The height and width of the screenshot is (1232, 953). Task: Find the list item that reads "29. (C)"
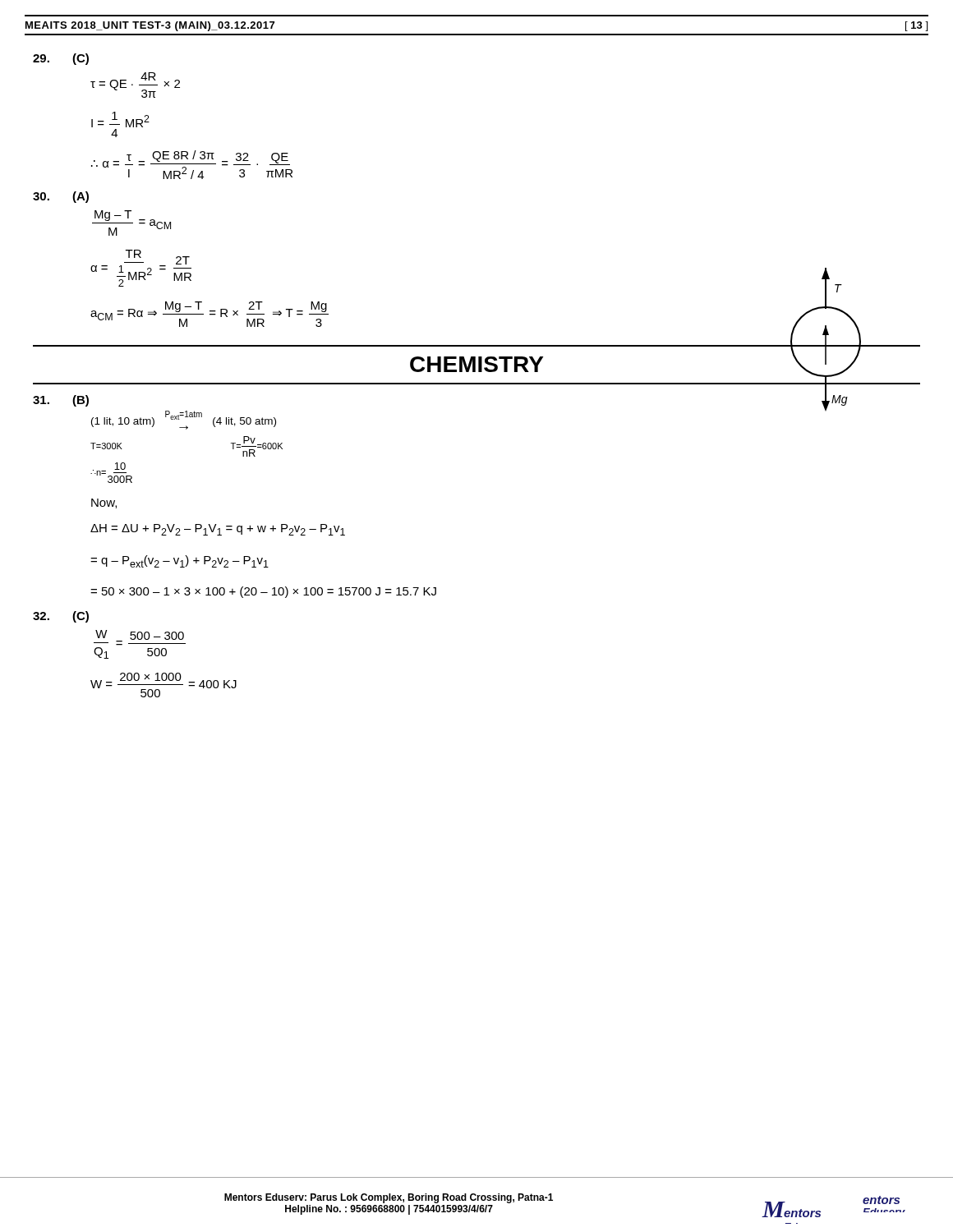tap(41, 59)
